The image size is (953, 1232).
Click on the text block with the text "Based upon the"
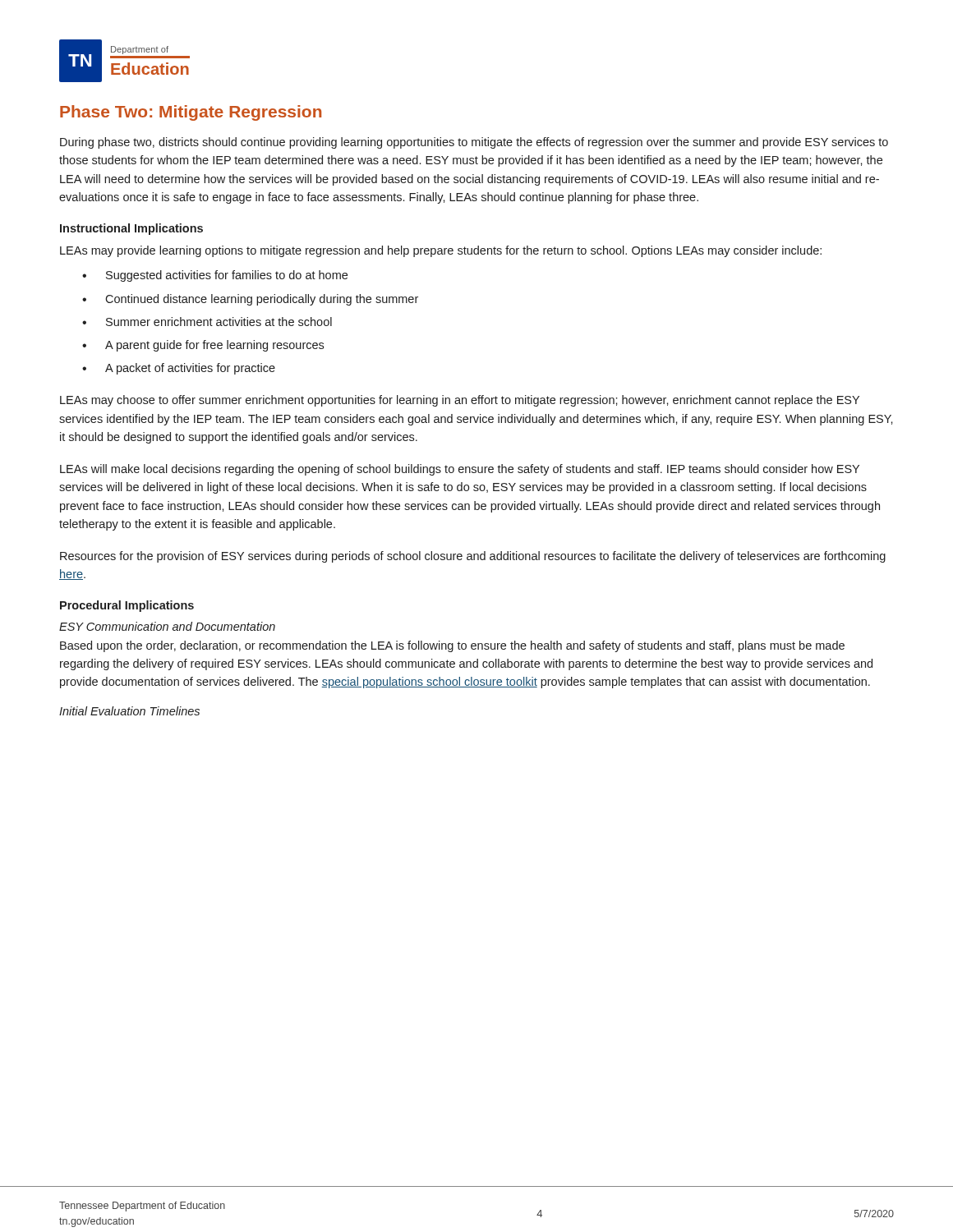(x=466, y=664)
